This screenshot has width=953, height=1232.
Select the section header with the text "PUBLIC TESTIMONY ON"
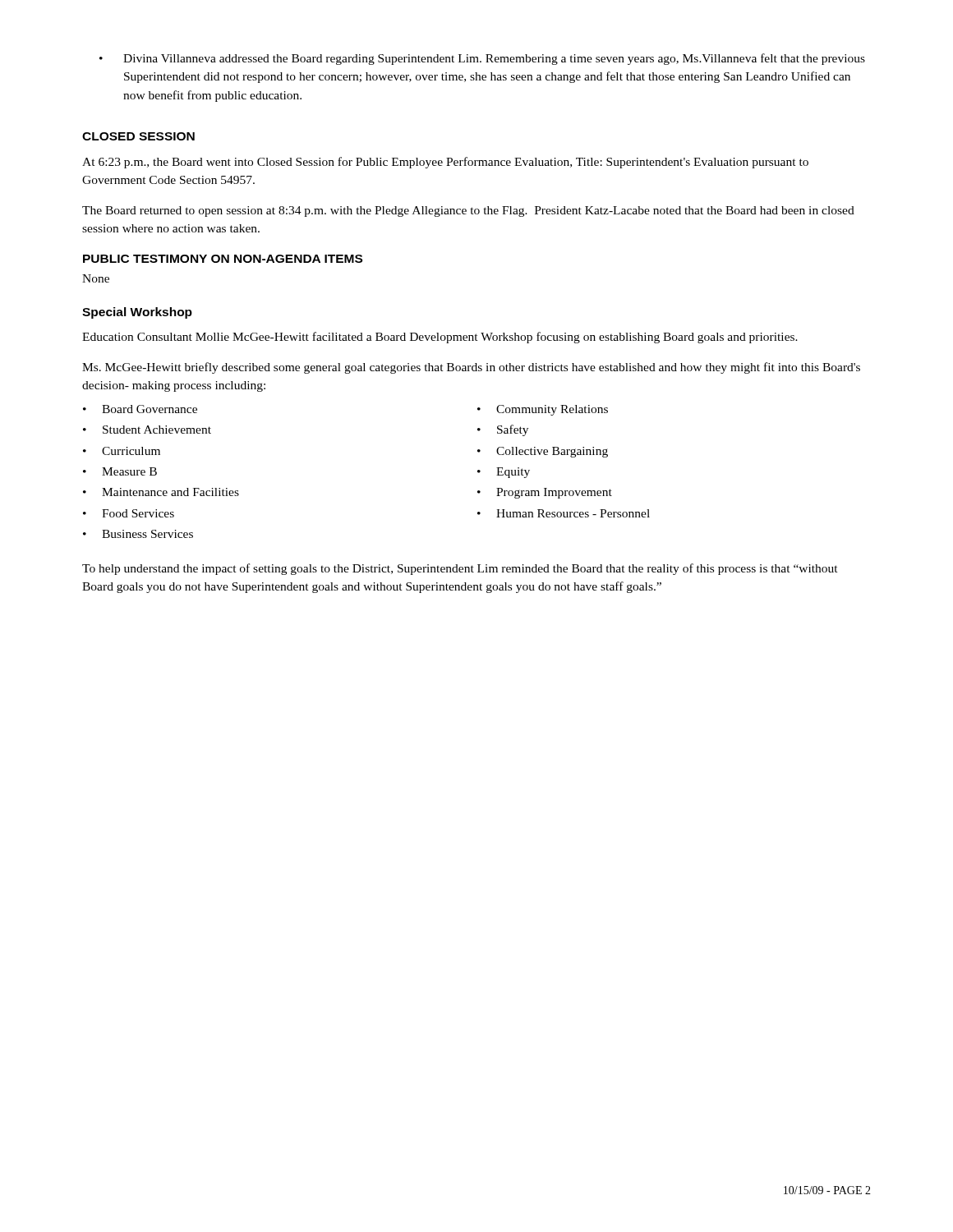coord(223,258)
